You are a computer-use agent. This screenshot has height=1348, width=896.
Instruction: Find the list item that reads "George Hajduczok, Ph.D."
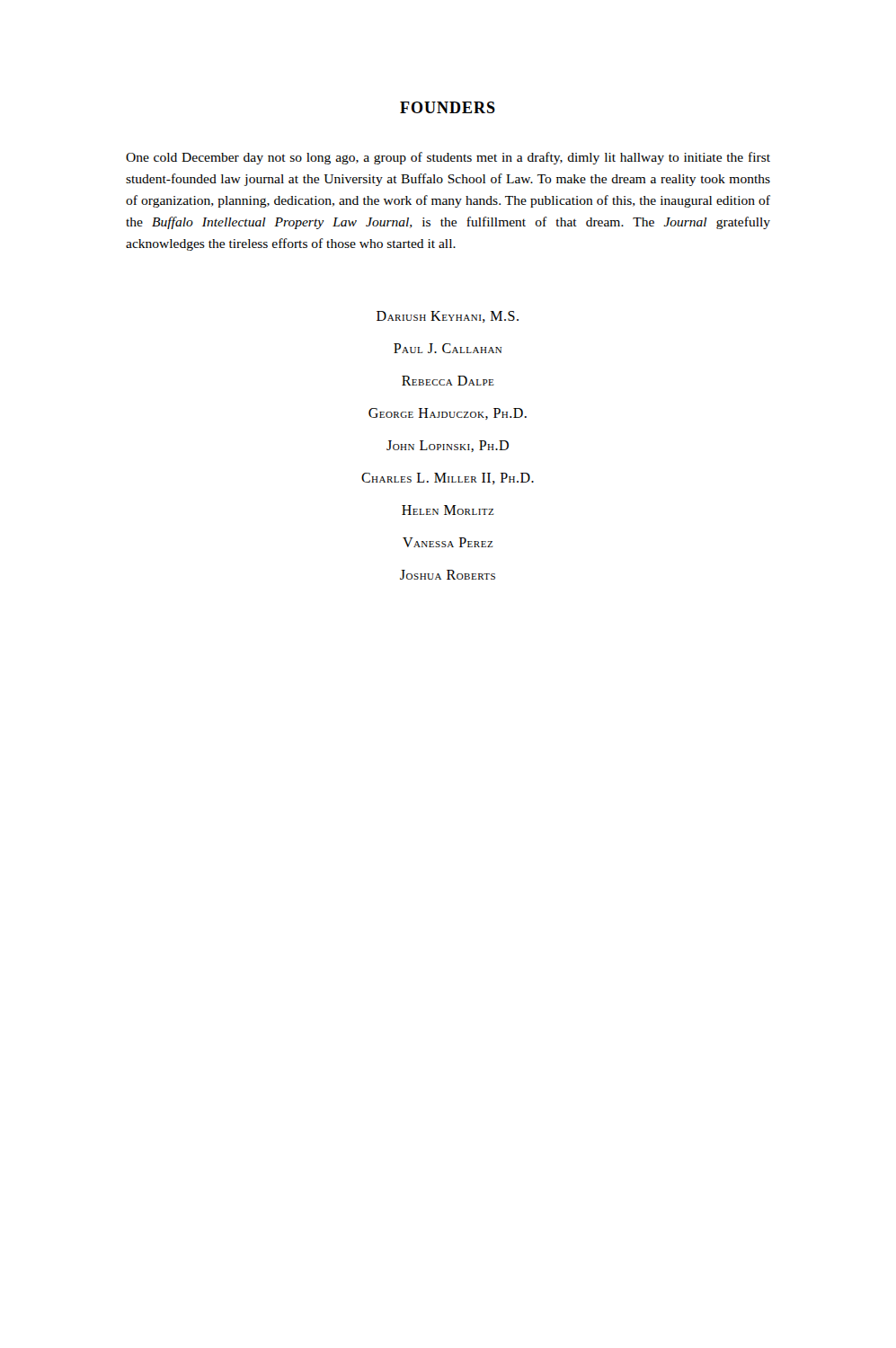pos(448,413)
